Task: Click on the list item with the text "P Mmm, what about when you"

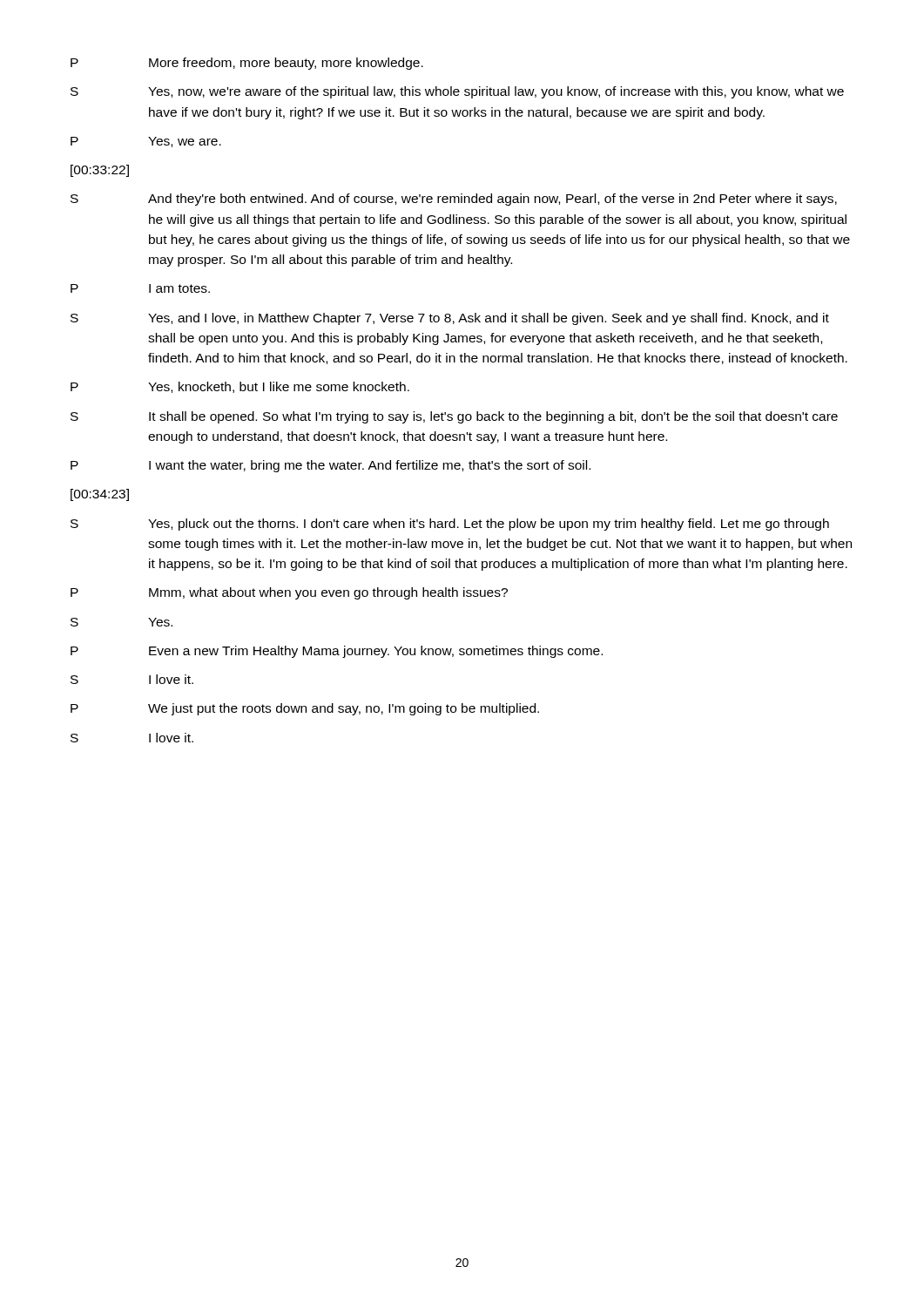Action: click(462, 592)
